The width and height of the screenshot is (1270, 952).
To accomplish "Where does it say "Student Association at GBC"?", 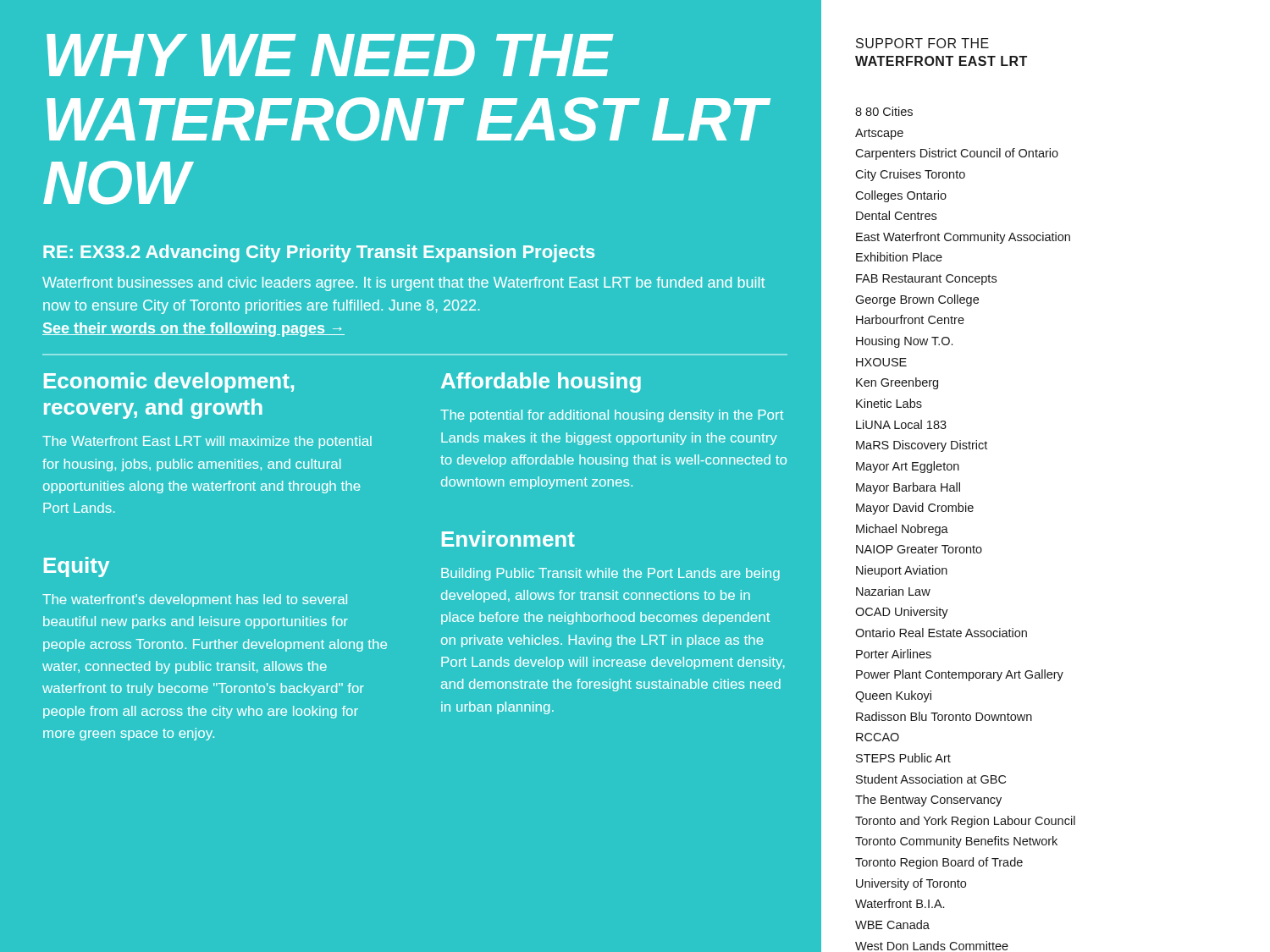I will click(x=931, y=779).
